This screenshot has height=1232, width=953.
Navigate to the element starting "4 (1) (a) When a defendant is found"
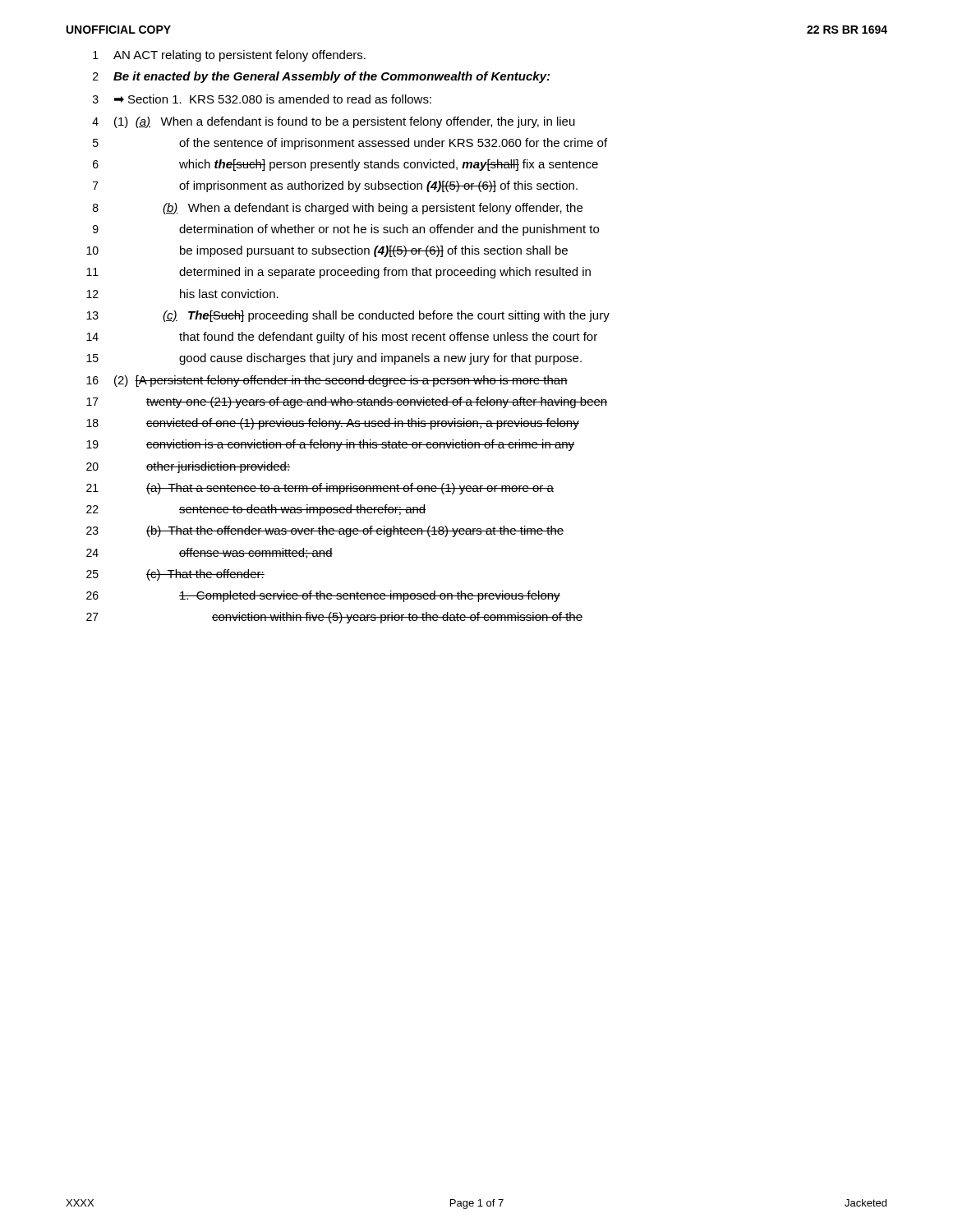(x=476, y=121)
